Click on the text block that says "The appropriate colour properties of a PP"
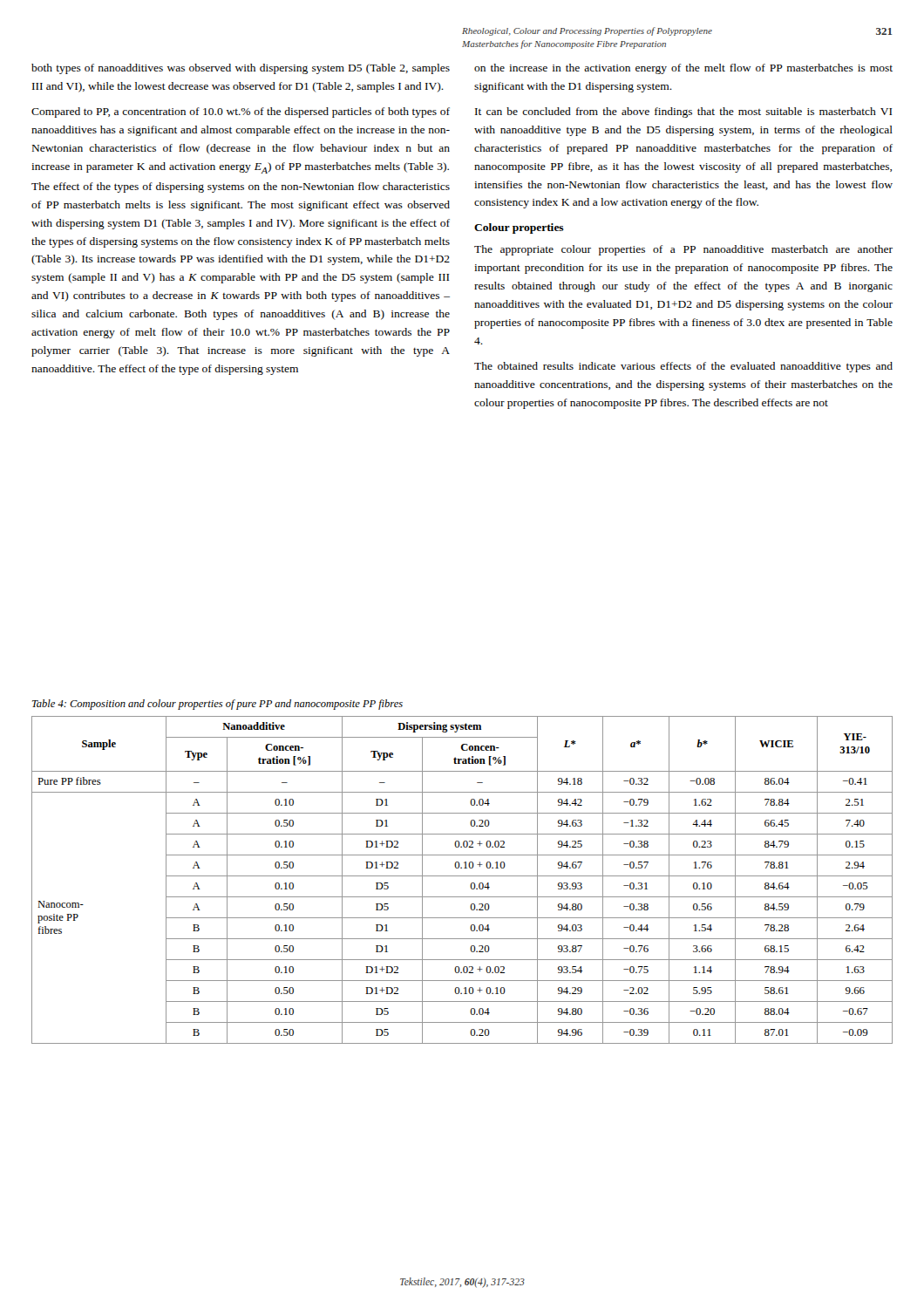Screen dimensions: 1308x924 683,327
